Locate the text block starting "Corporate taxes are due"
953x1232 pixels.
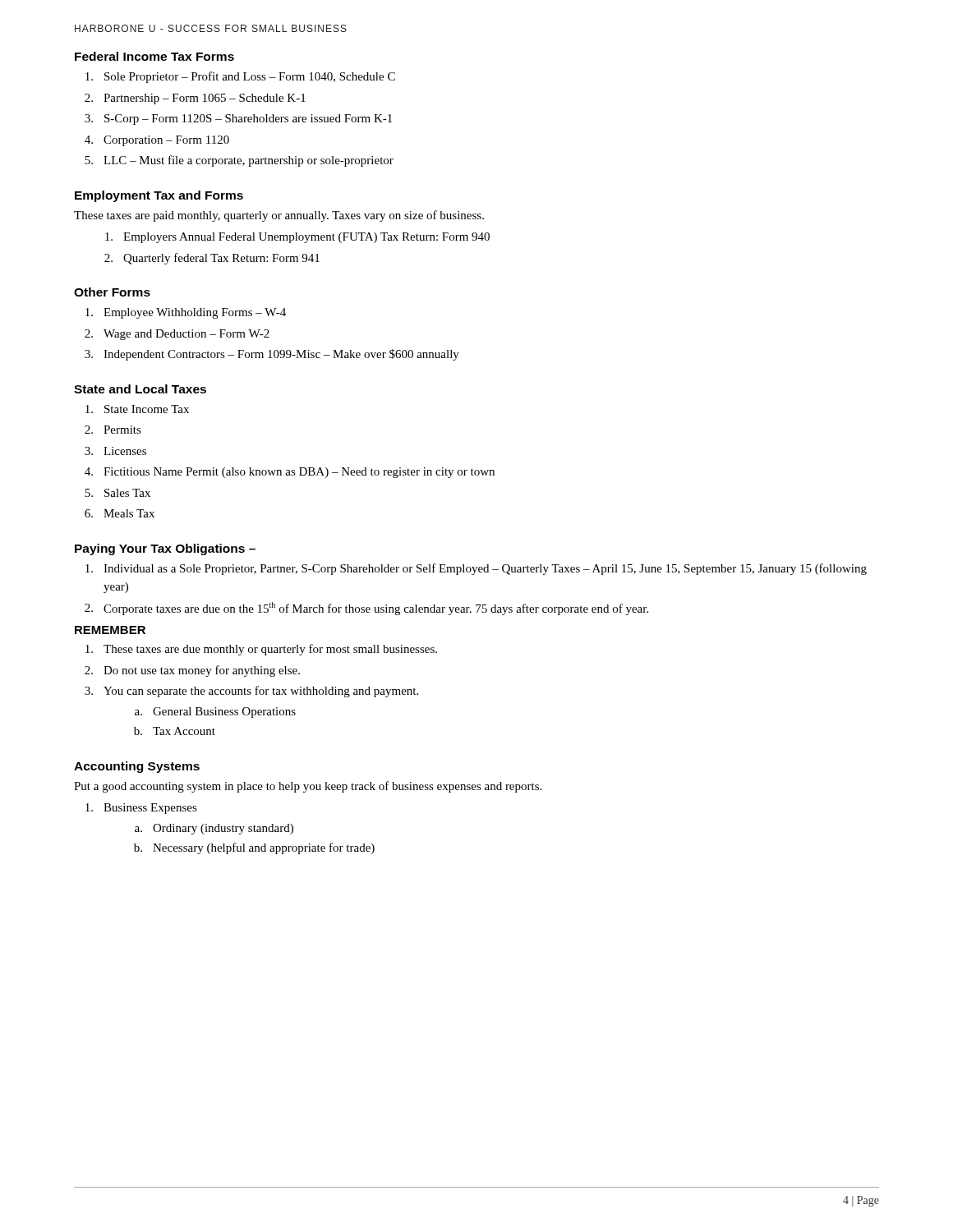[x=376, y=607]
